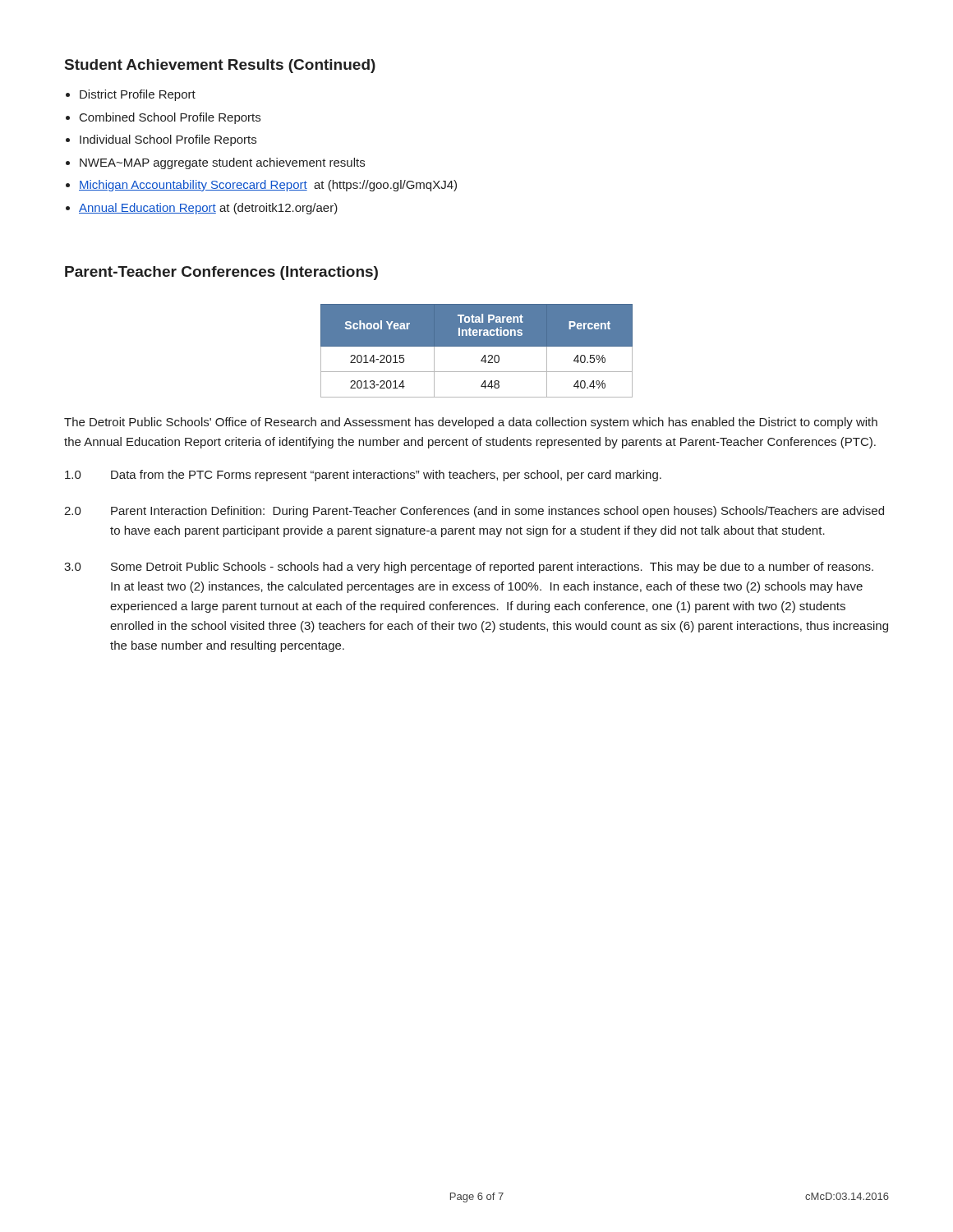The image size is (953, 1232).
Task: Select the element starting "3.0 Some Detroit Public Schools - schools had"
Action: (x=476, y=606)
